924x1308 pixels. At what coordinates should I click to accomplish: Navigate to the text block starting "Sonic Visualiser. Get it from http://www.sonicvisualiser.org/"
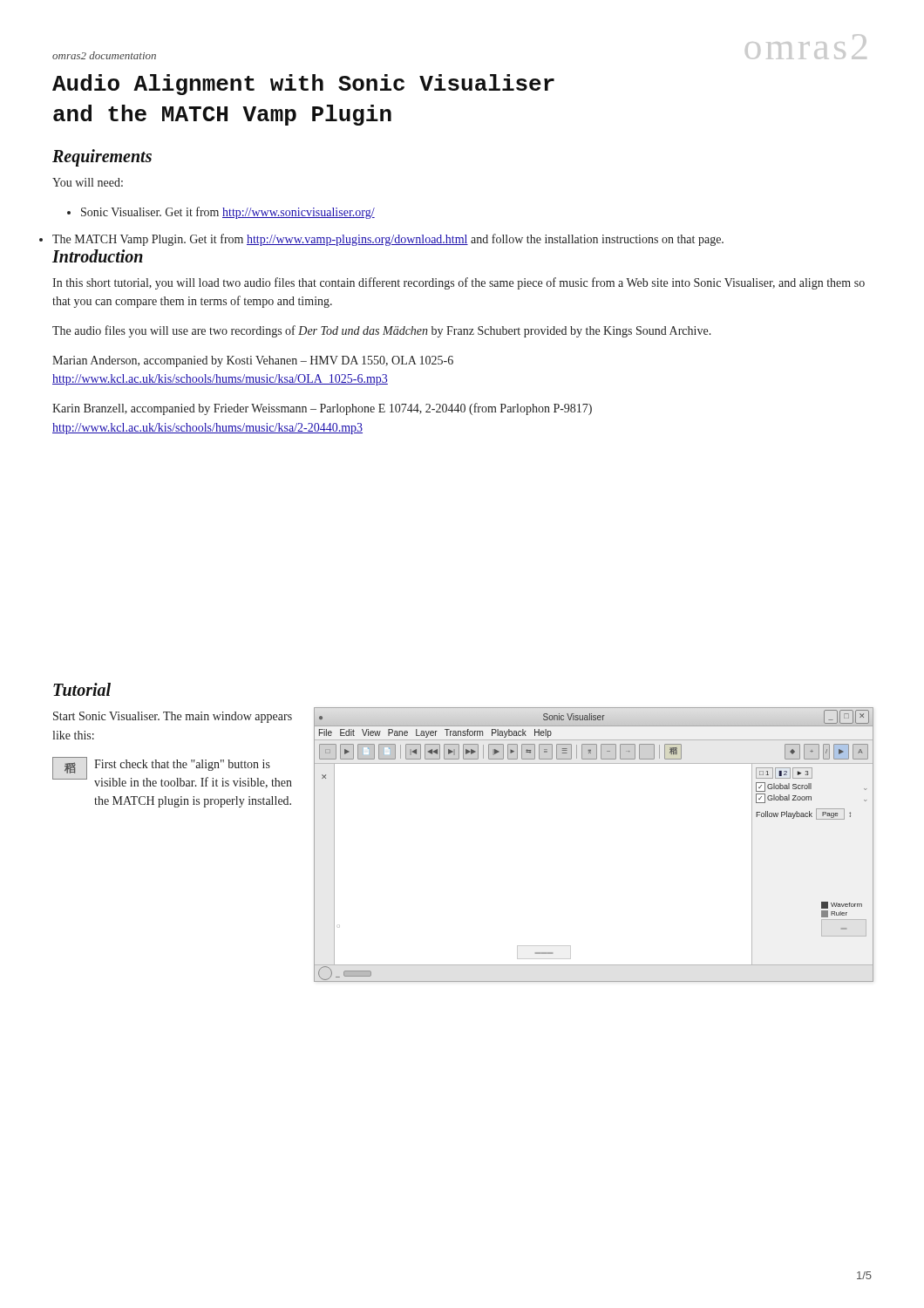click(x=221, y=213)
